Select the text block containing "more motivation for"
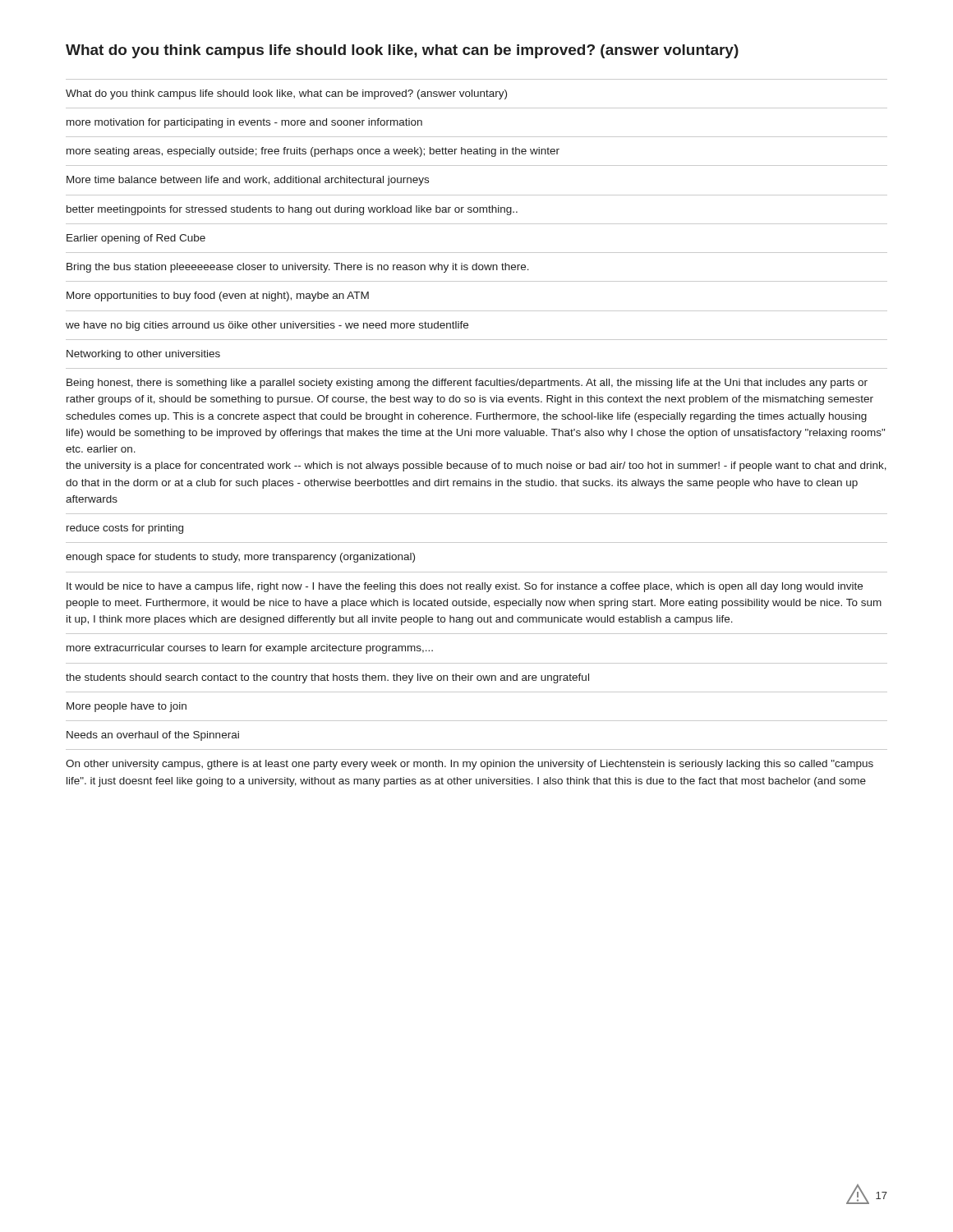 (x=244, y=122)
